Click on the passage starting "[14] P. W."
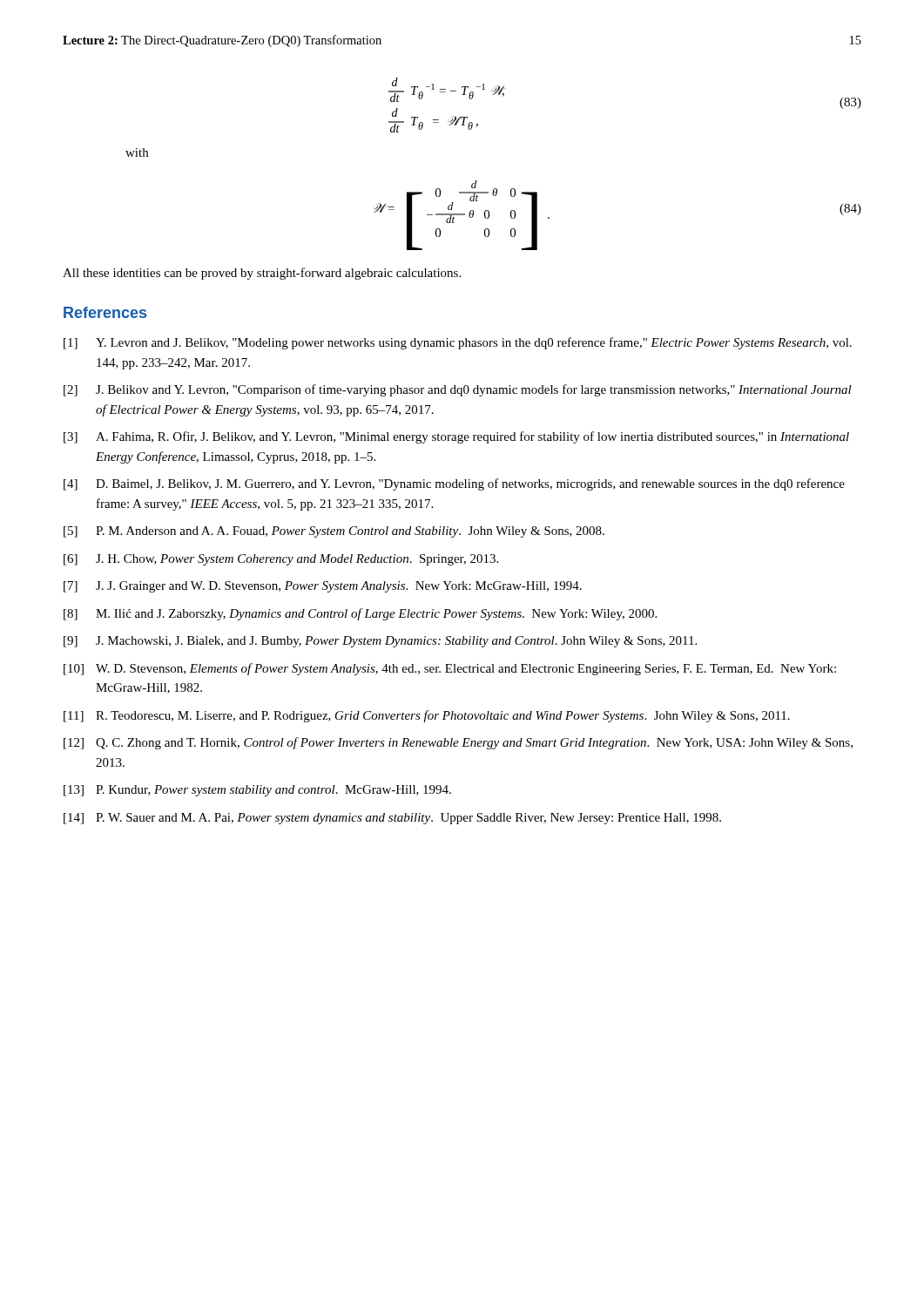This screenshot has width=924, height=1307. pyautogui.click(x=392, y=817)
